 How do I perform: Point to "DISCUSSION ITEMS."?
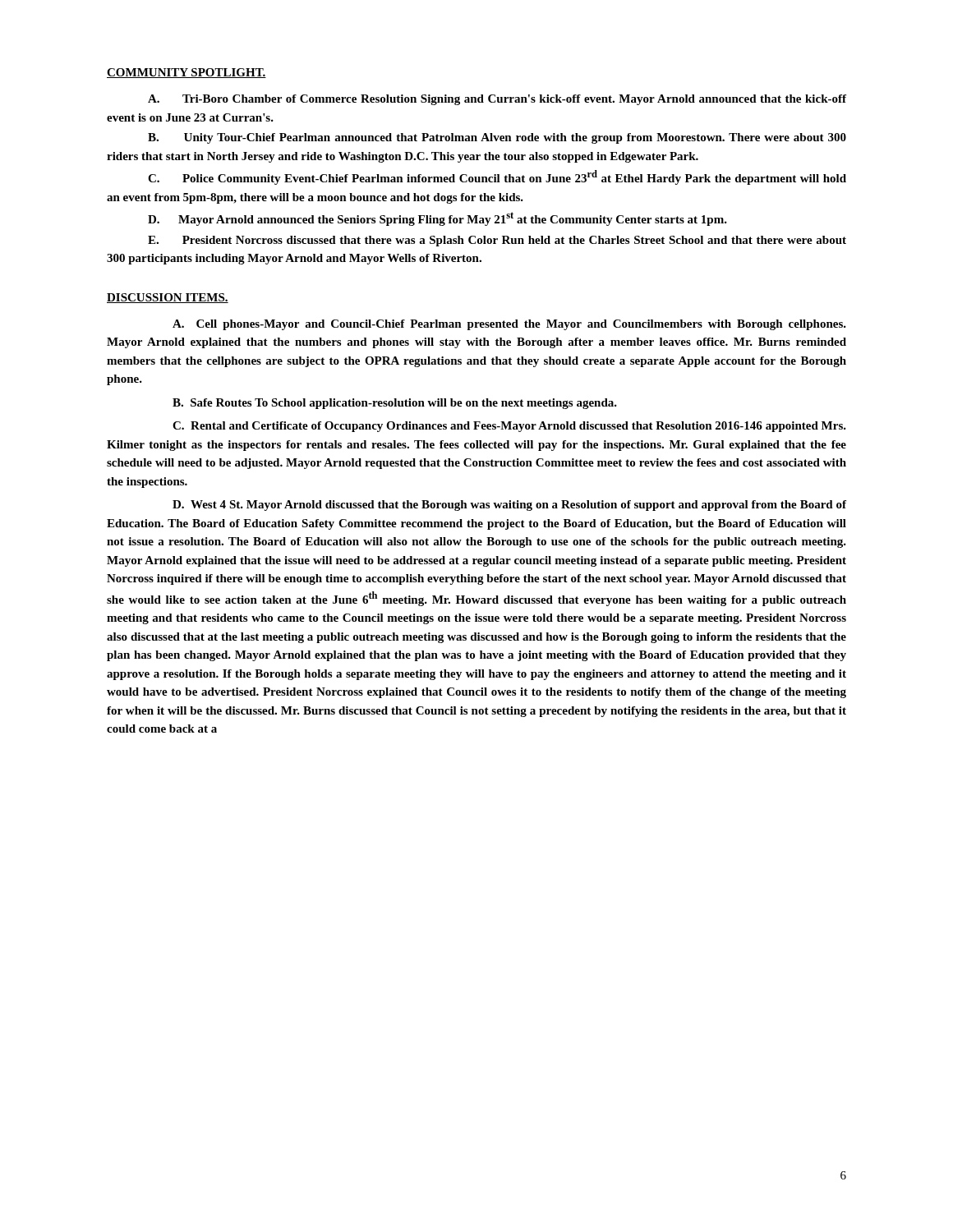167,297
